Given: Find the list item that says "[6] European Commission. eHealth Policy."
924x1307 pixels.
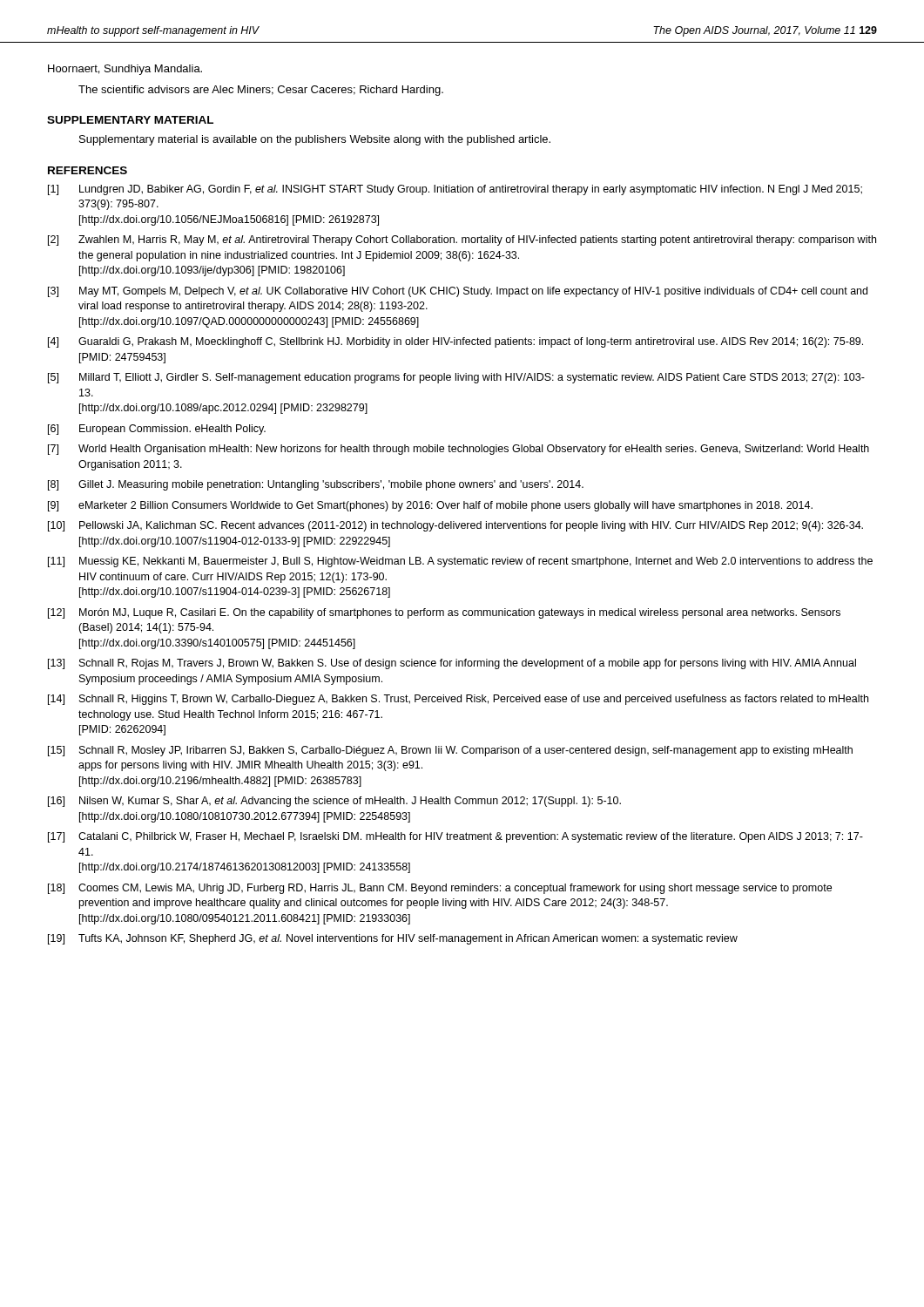Looking at the screenshot, I should 157,430.
